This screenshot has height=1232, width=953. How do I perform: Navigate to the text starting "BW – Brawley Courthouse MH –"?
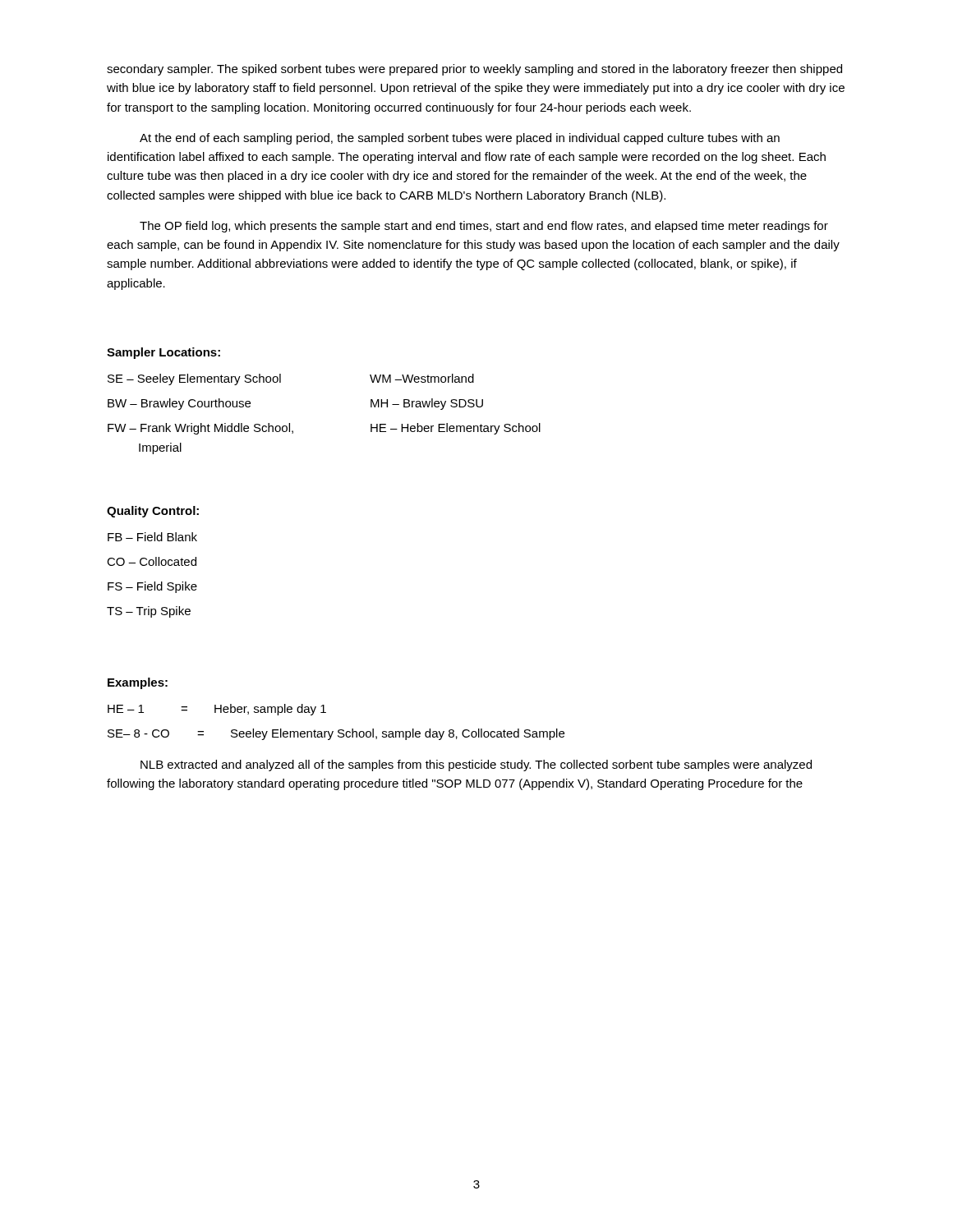point(476,403)
